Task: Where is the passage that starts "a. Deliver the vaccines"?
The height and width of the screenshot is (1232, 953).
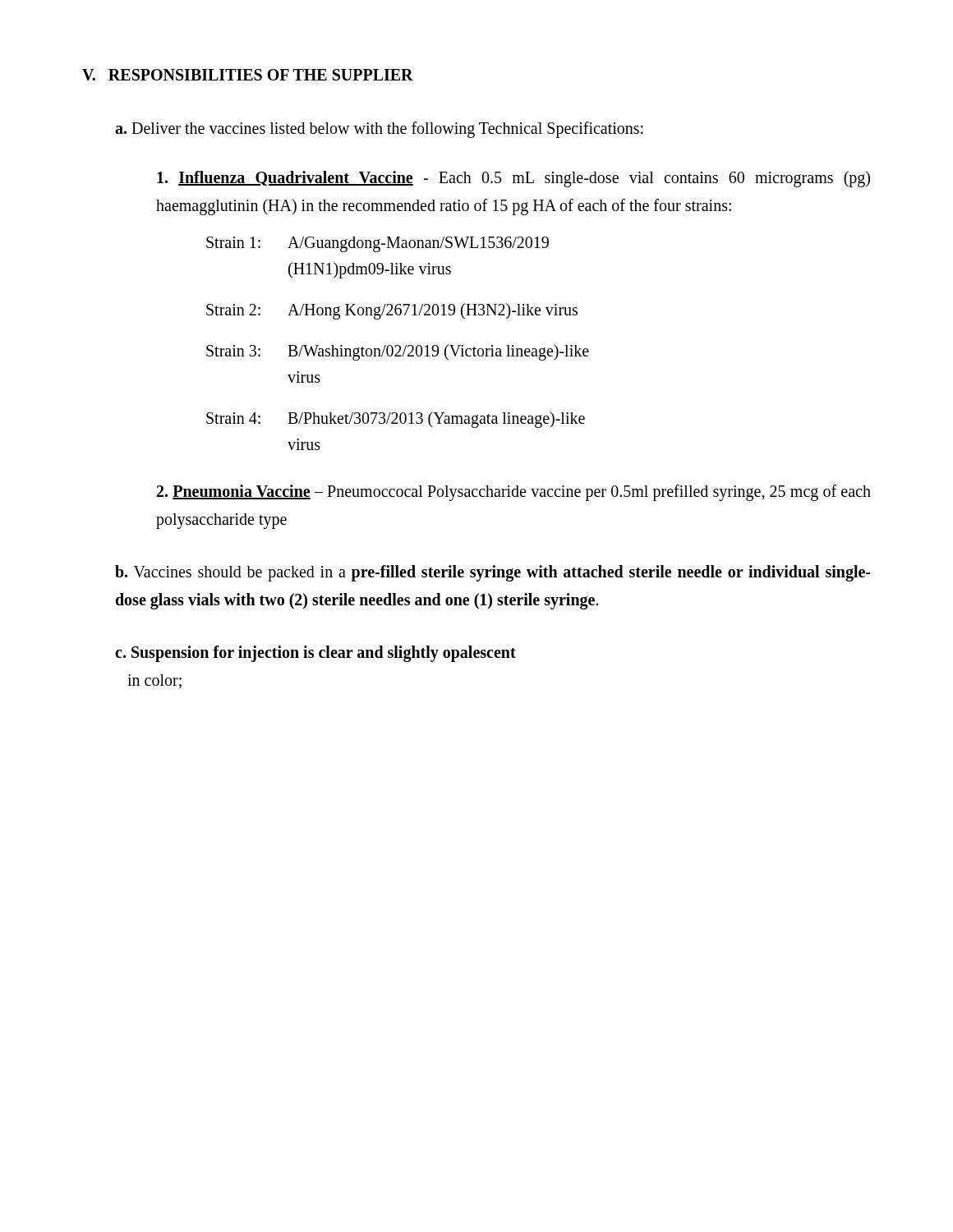Action: (493, 324)
